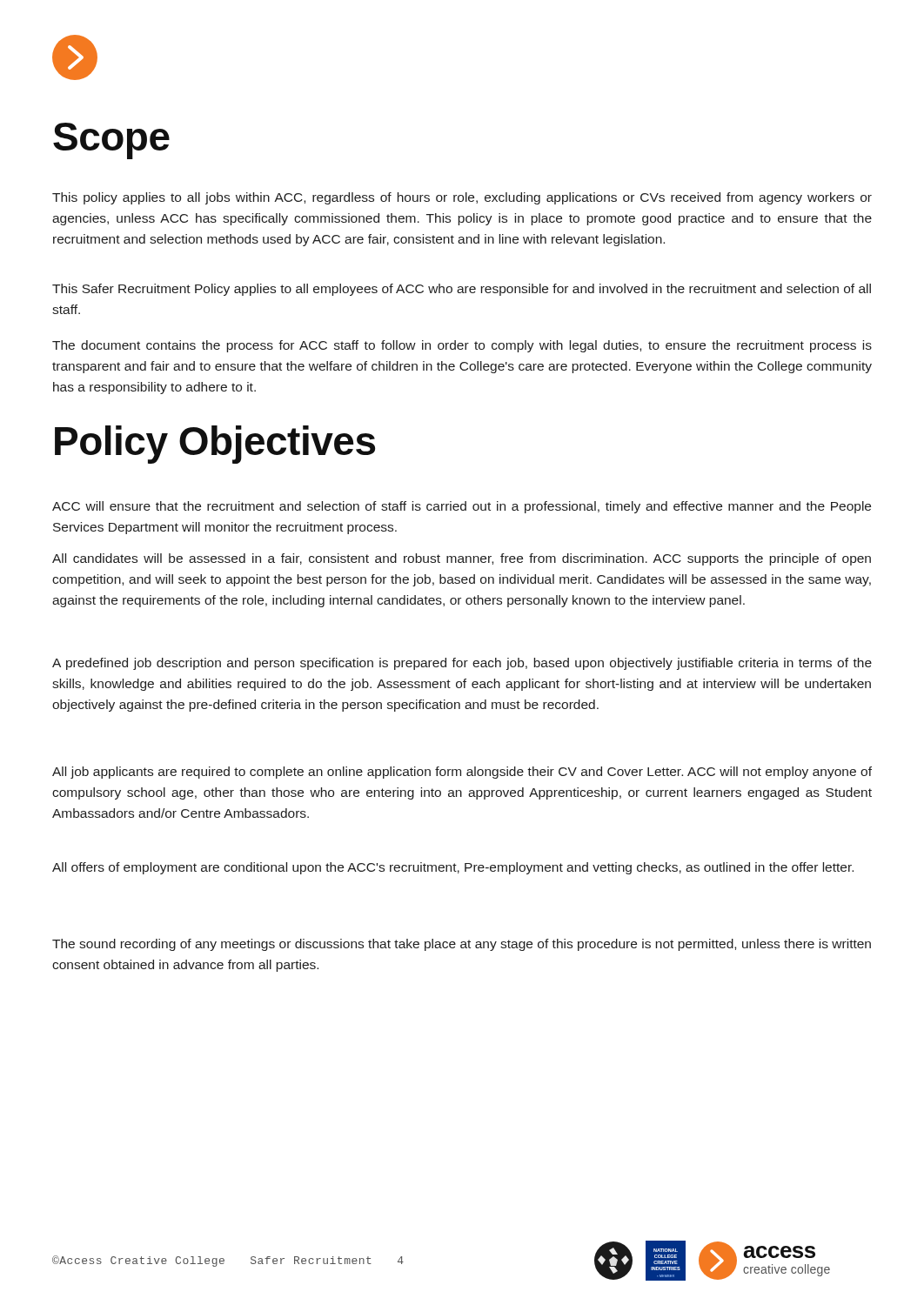The width and height of the screenshot is (924, 1305).
Task: Where does it say "Policy Objectives"?
Action: coord(214,441)
